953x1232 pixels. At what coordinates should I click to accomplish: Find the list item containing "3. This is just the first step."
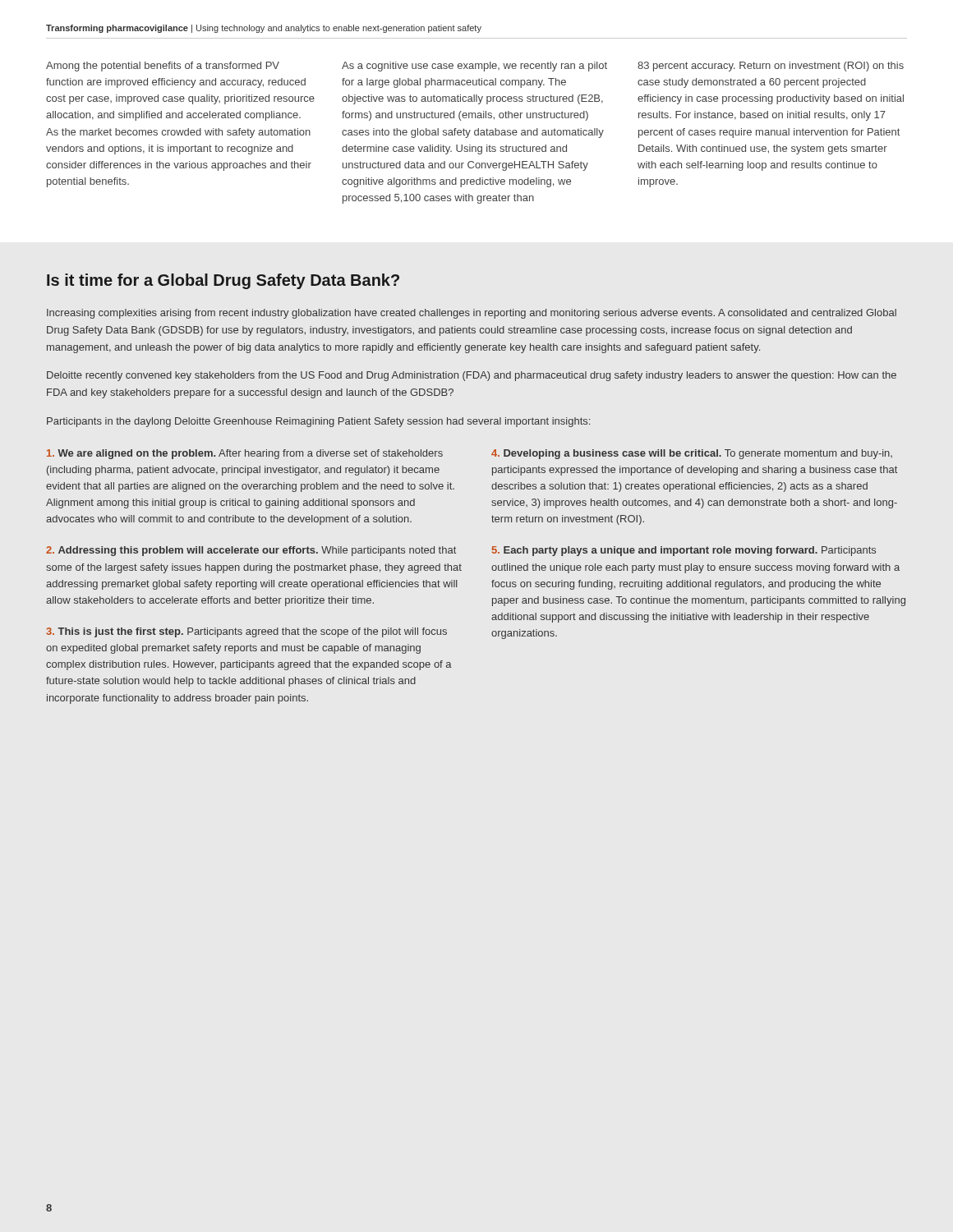tap(249, 664)
